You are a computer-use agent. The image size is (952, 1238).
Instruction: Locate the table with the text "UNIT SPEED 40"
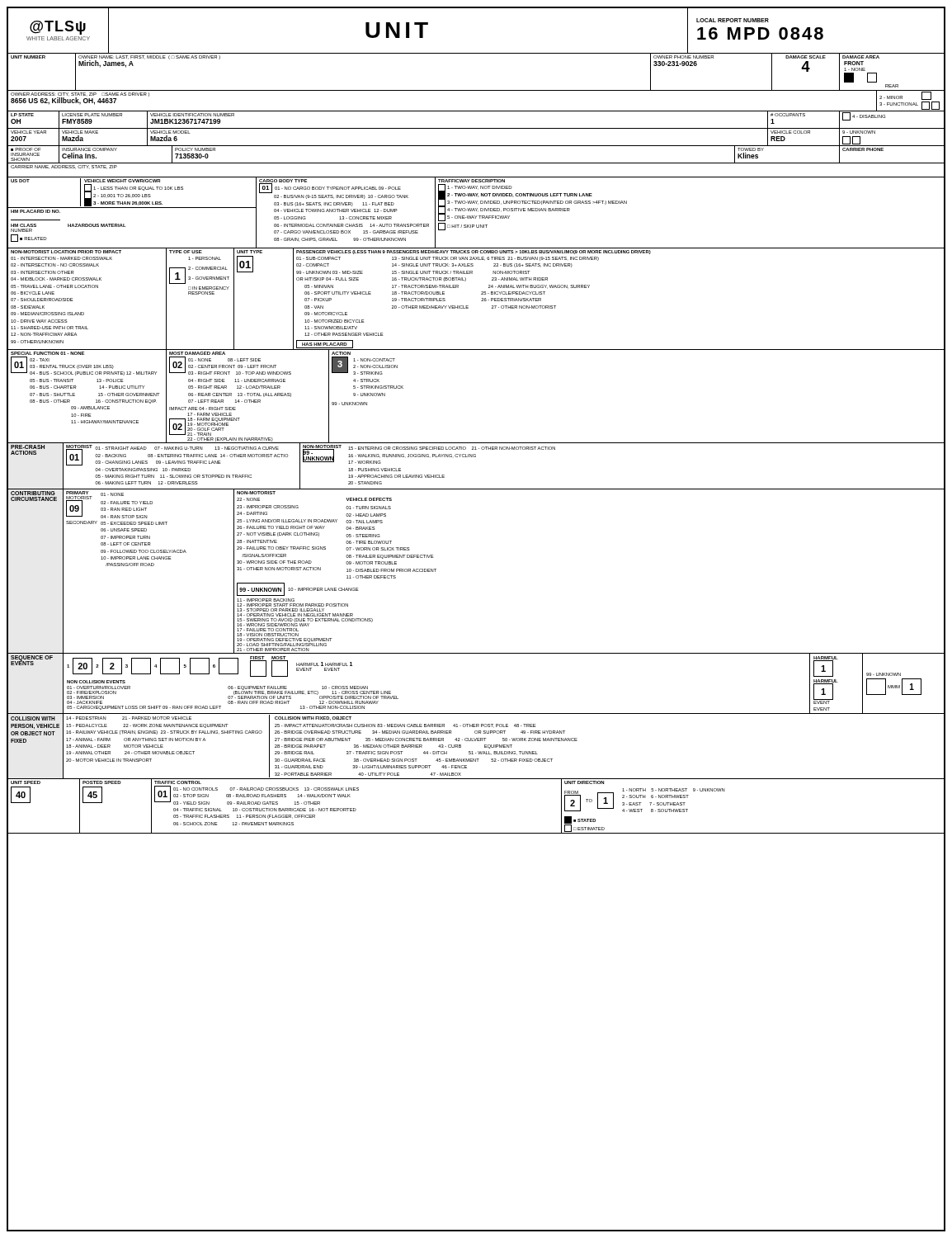pos(476,807)
